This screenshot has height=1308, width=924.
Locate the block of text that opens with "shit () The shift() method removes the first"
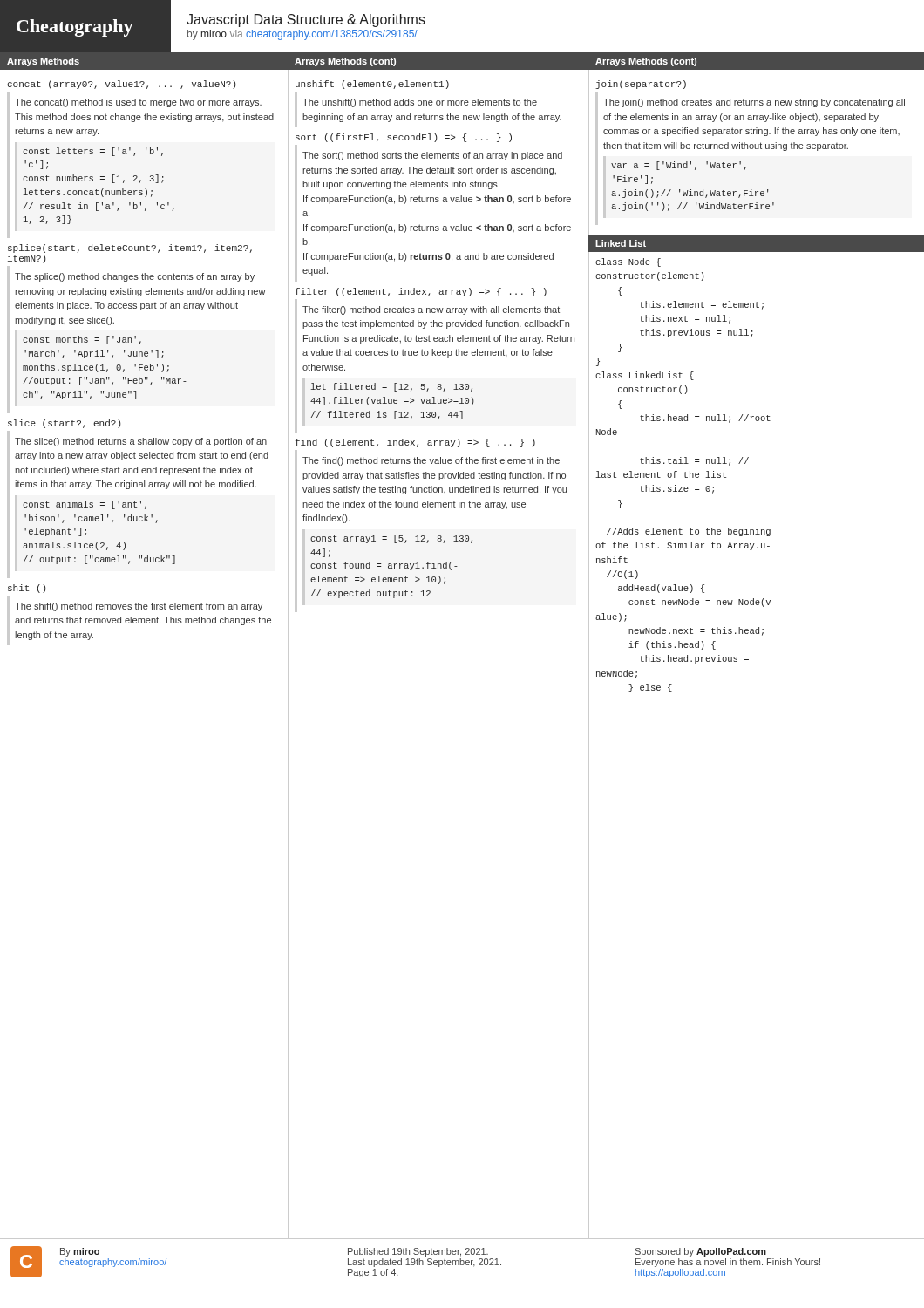click(x=144, y=614)
